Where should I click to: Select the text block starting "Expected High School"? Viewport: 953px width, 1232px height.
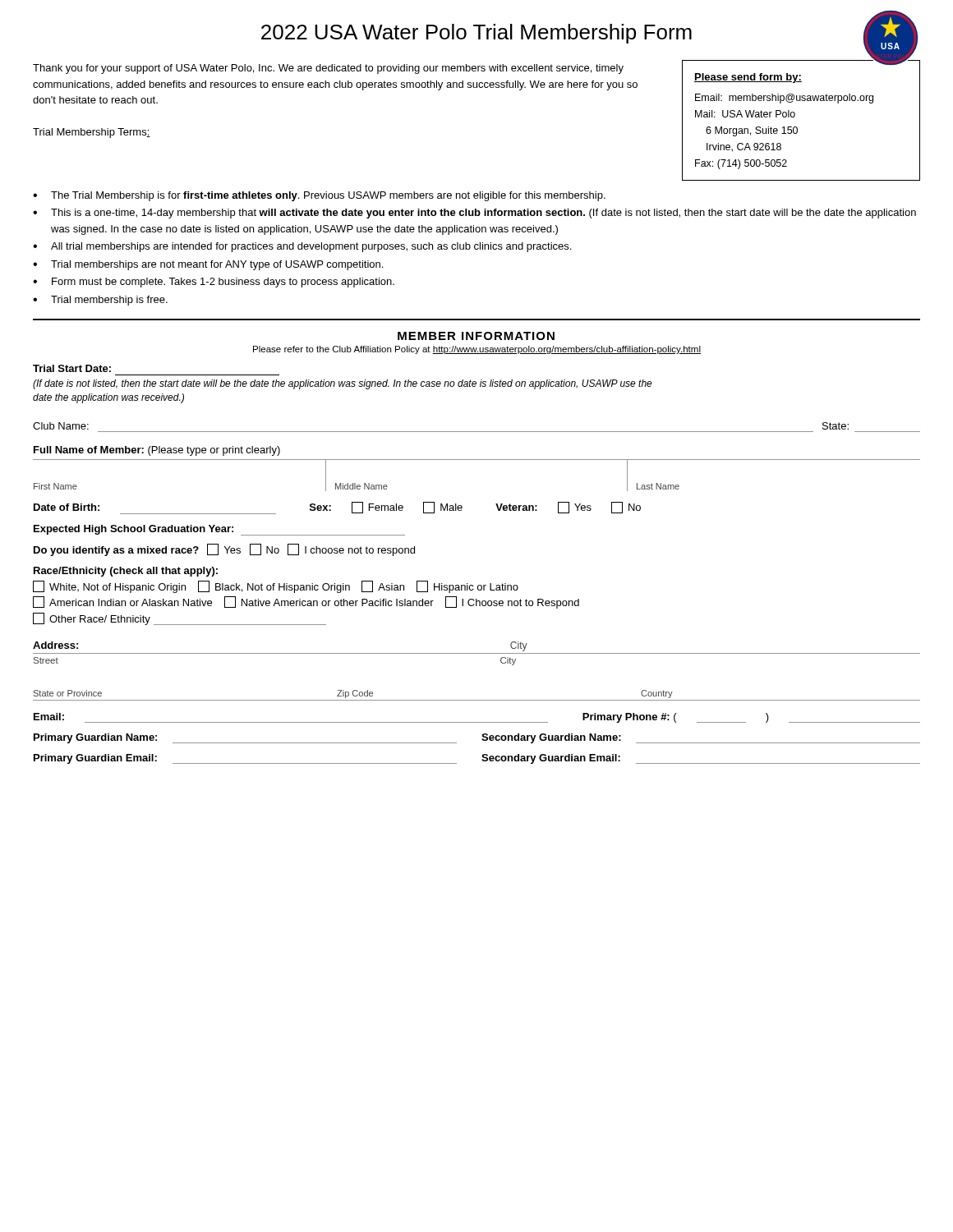[219, 529]
